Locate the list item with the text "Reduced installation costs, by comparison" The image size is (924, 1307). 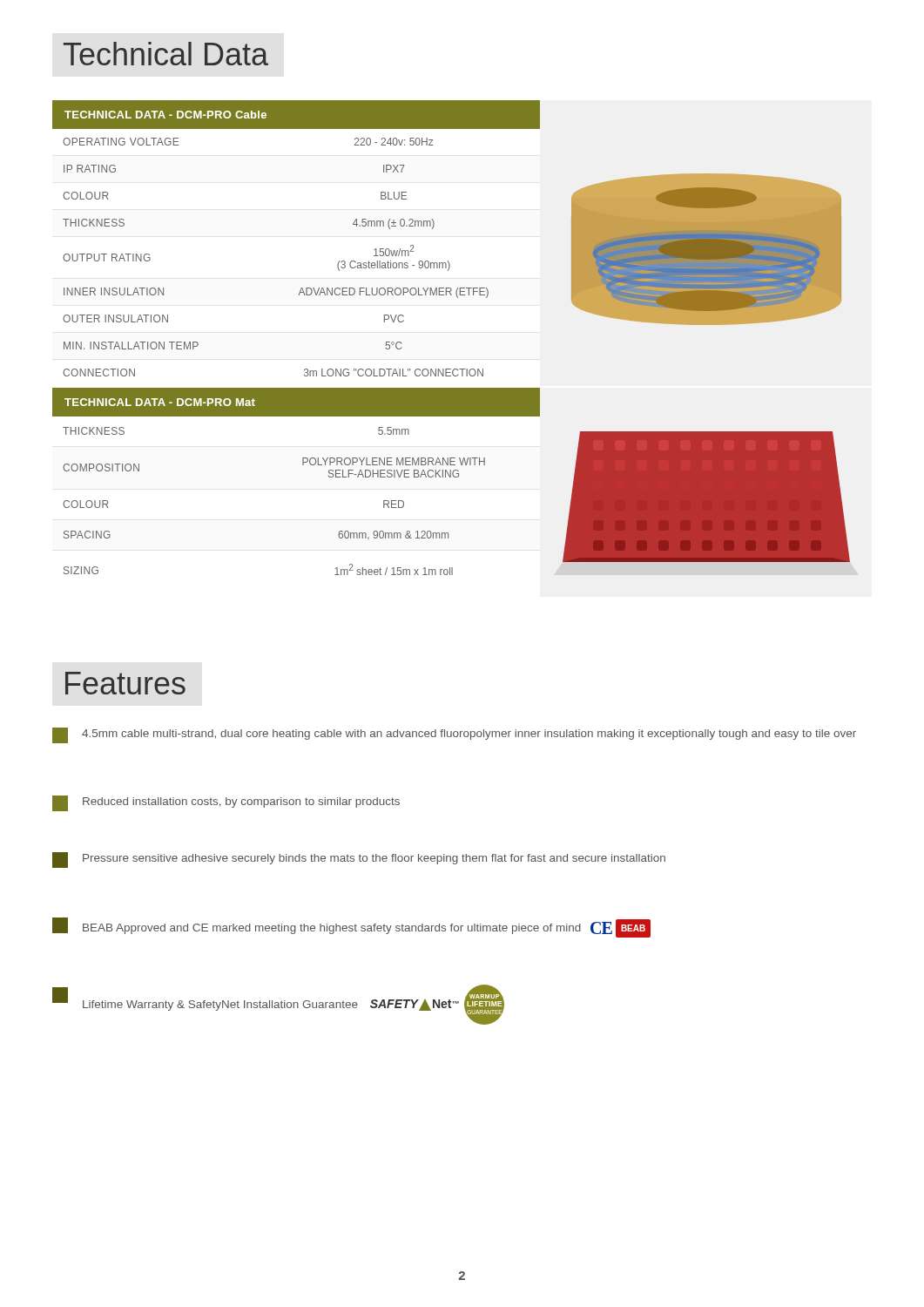226,802
